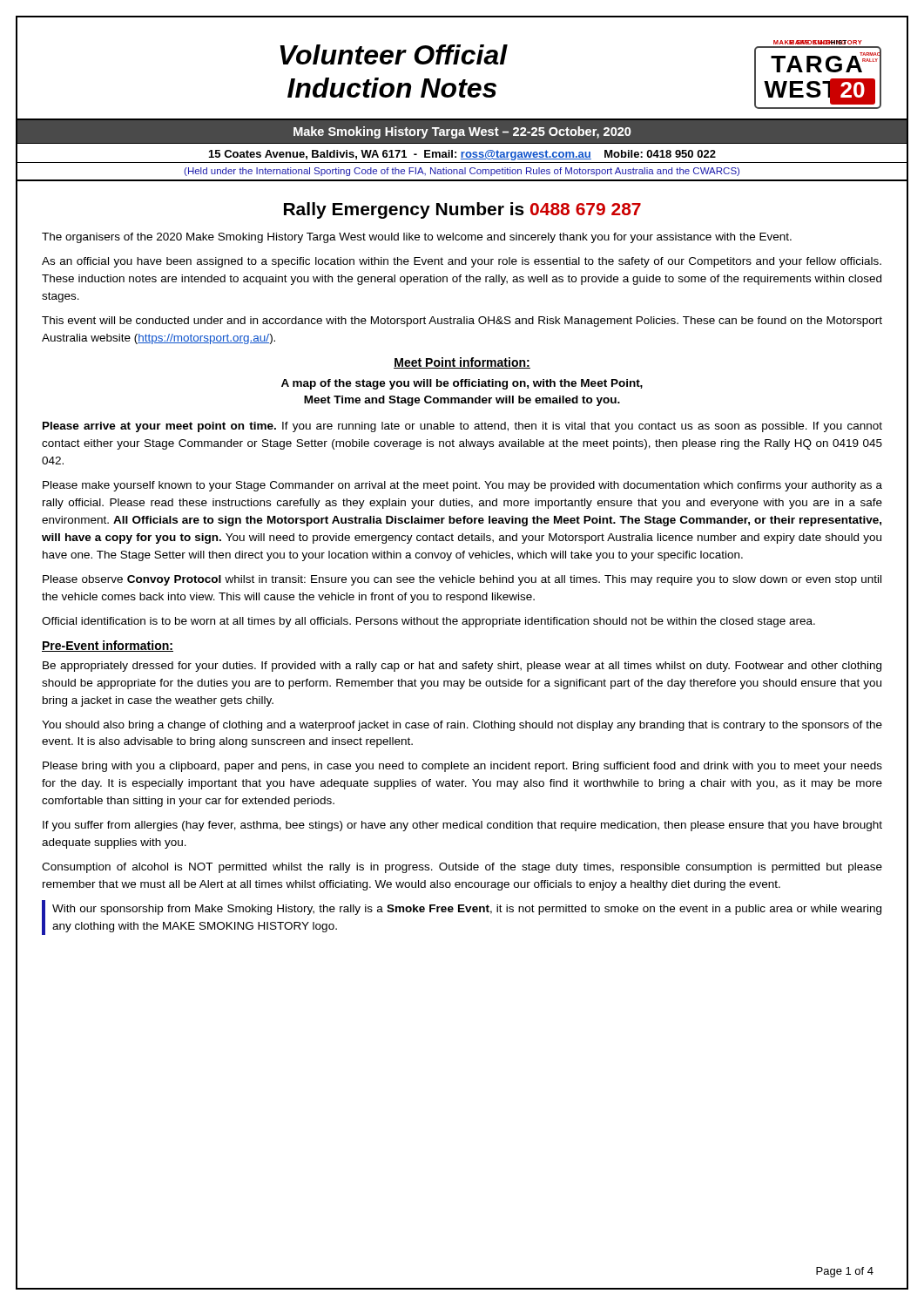Image resolution: width=924 pixels, height=1307 pixels.
Task: Select the region starting "A map of the stage you will be"
Action: click(x=462, y=391)
